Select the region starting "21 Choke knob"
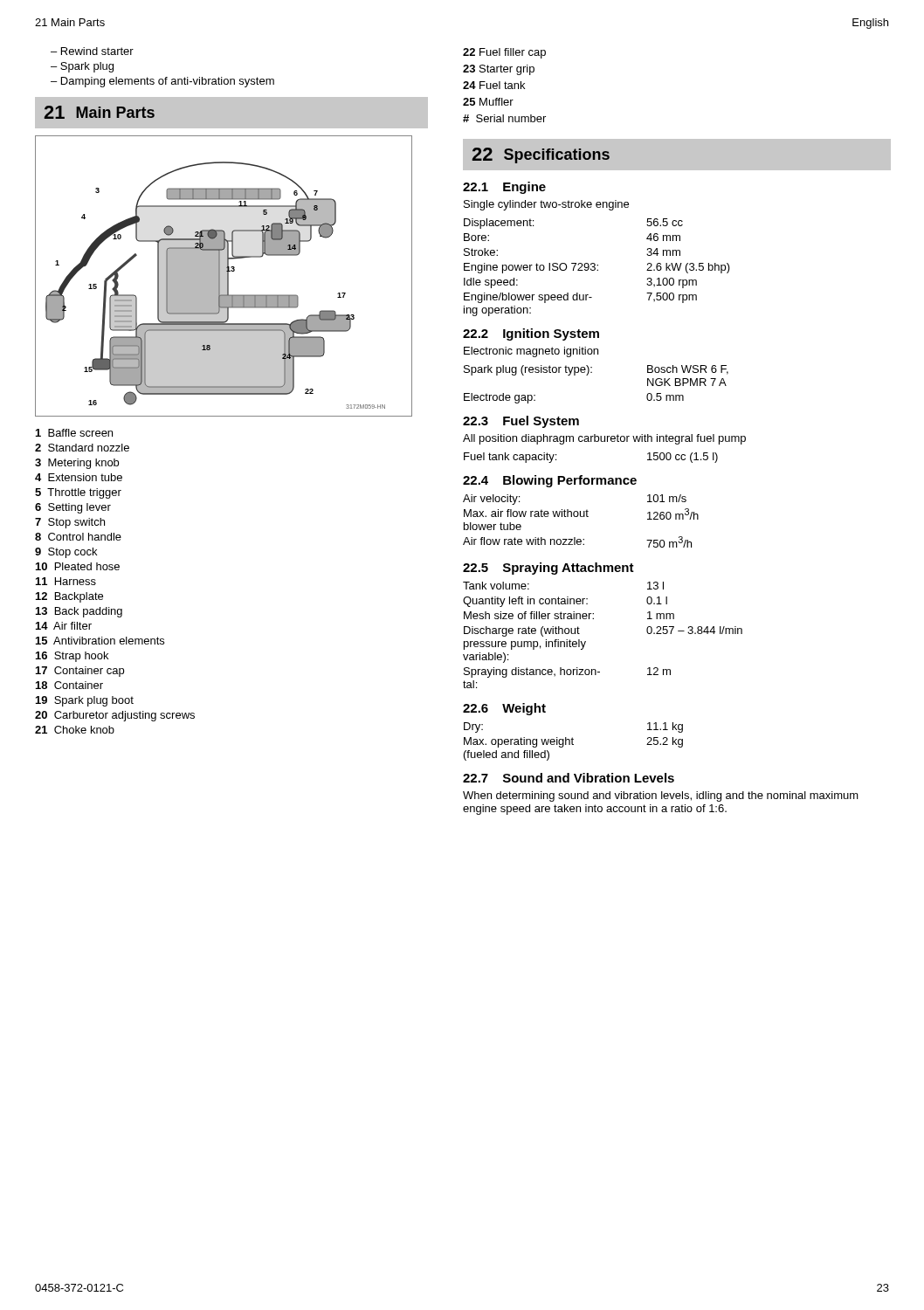Image resolution: width=924 pixels, height=1310 pixels. point(75,730)
